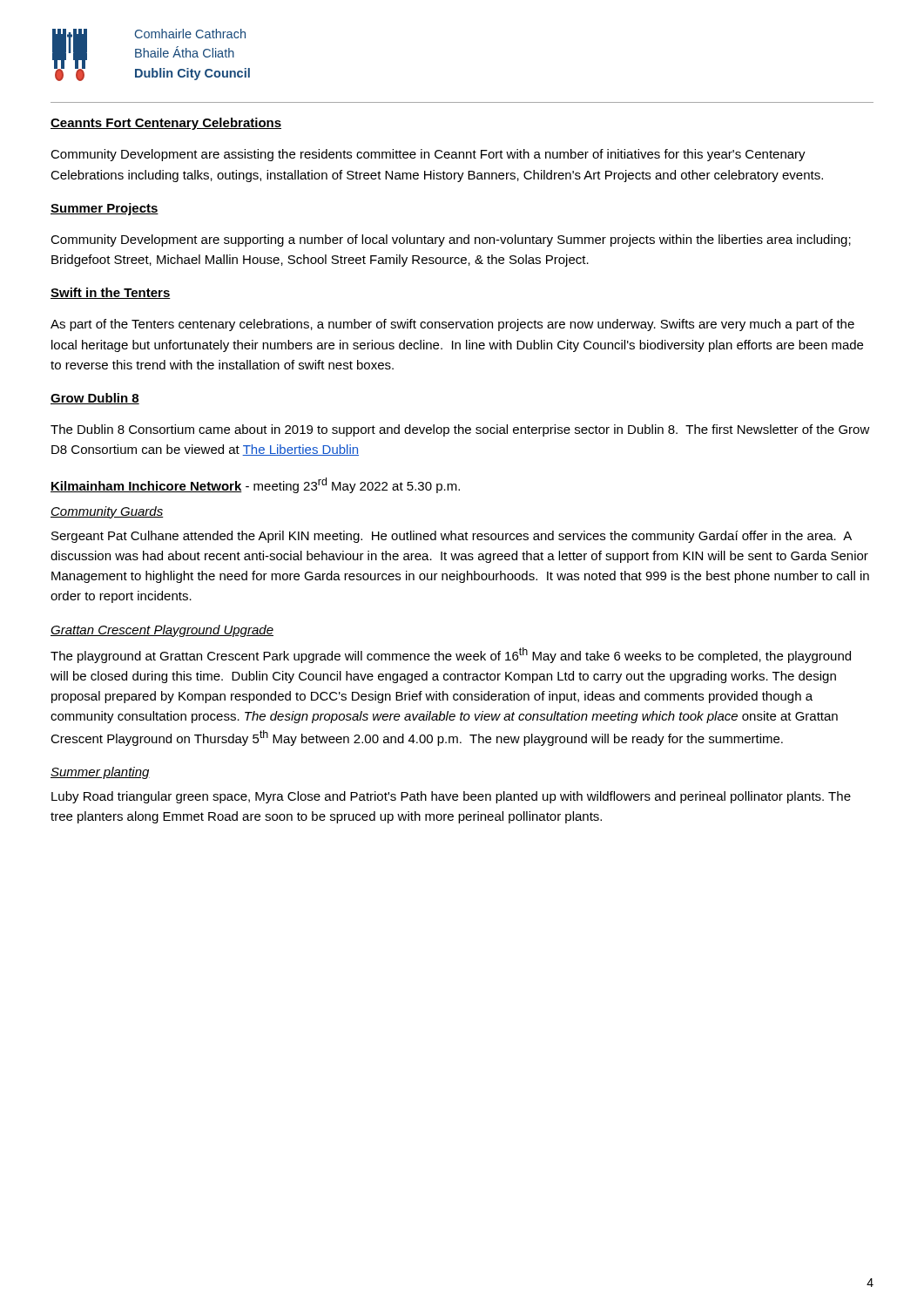Locate the text block that says "The playground at Grattan Crescent Park upgrade will"
The height and width of the screenshot is (1307, 924).
(451, 695)
